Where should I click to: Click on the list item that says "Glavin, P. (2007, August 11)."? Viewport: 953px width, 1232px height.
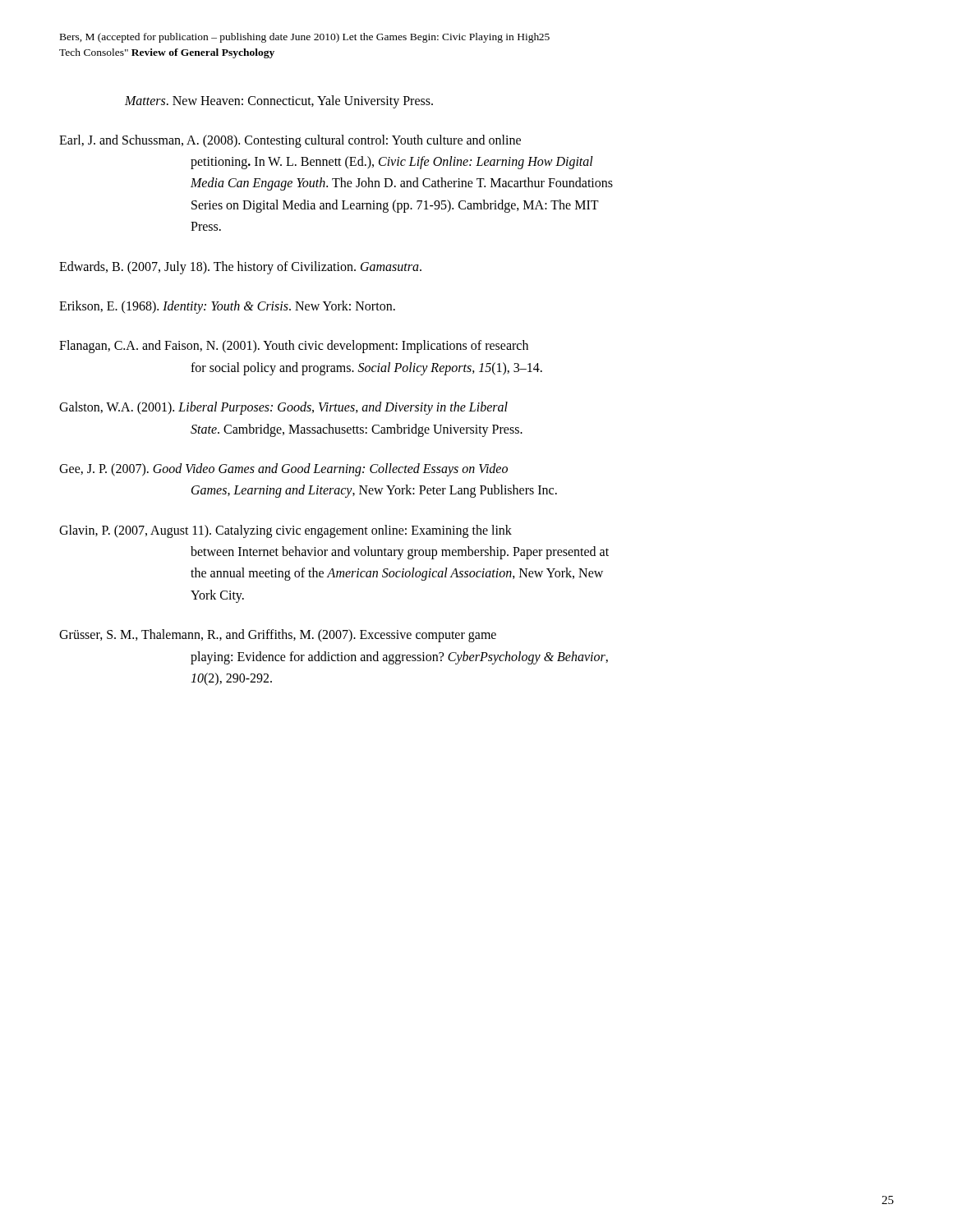click(x=476, y=565)
